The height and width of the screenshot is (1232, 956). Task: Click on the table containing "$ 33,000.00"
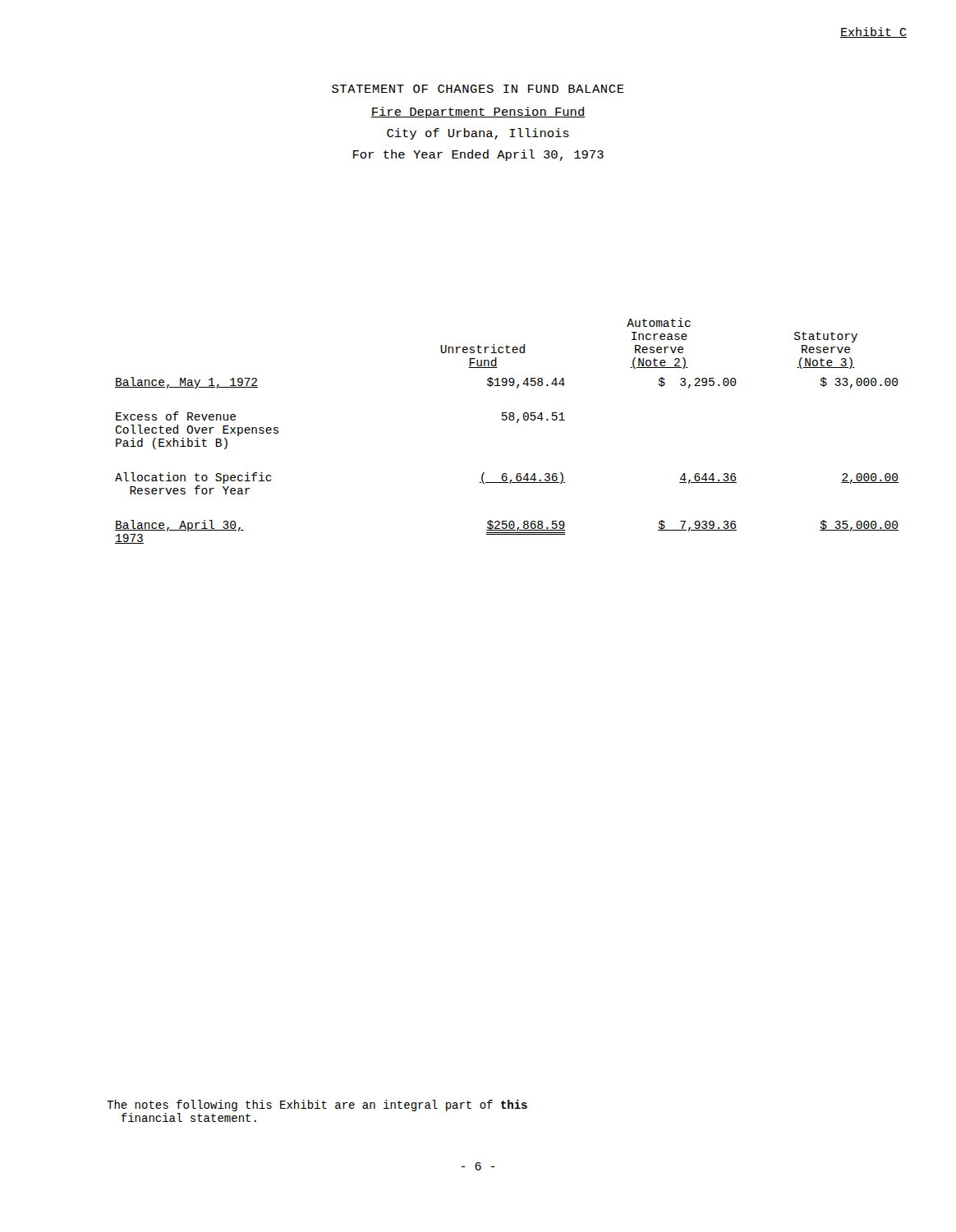(x=507, y=425)
